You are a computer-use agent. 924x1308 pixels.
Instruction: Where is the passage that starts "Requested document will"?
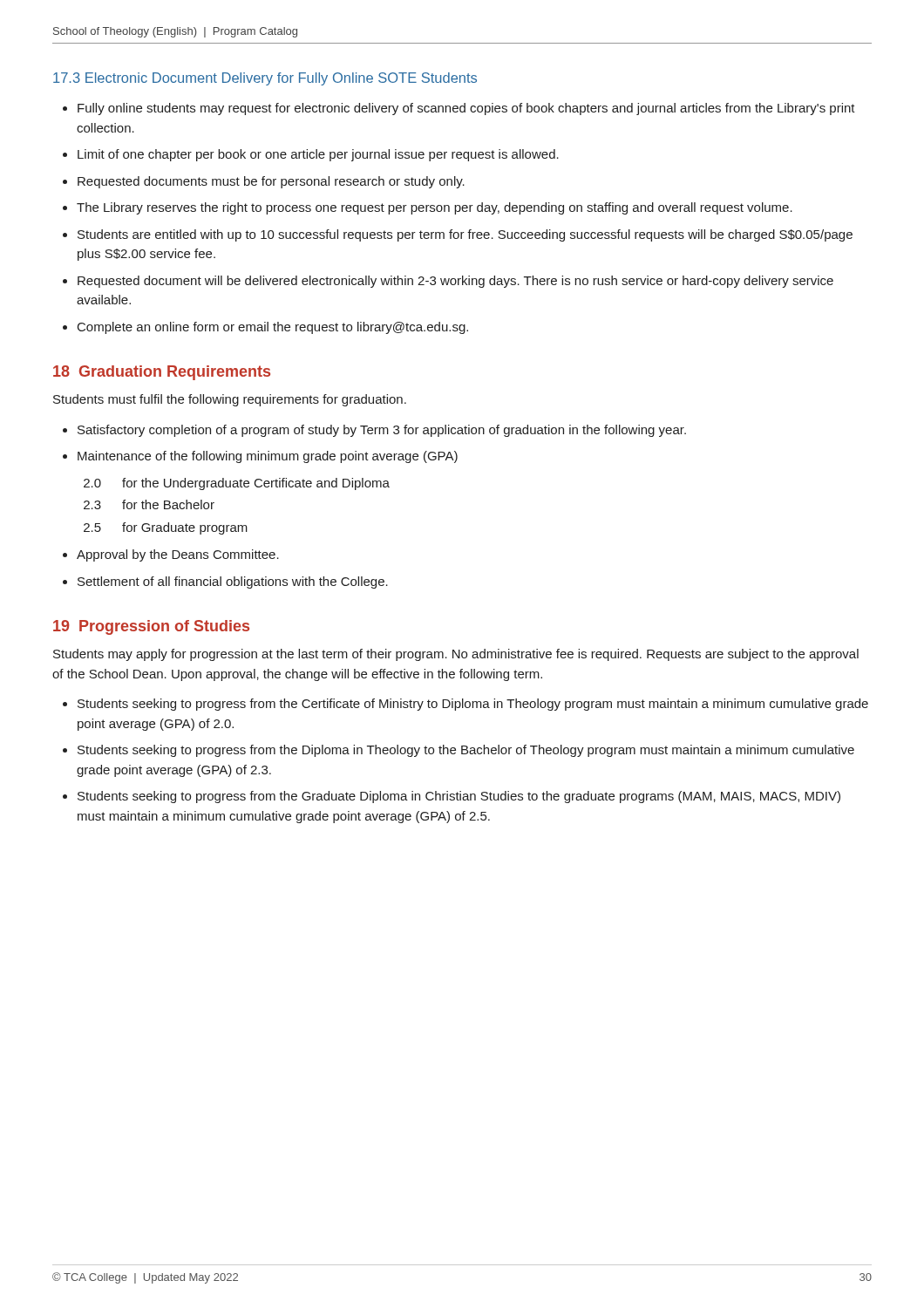[x=455, y=290]
